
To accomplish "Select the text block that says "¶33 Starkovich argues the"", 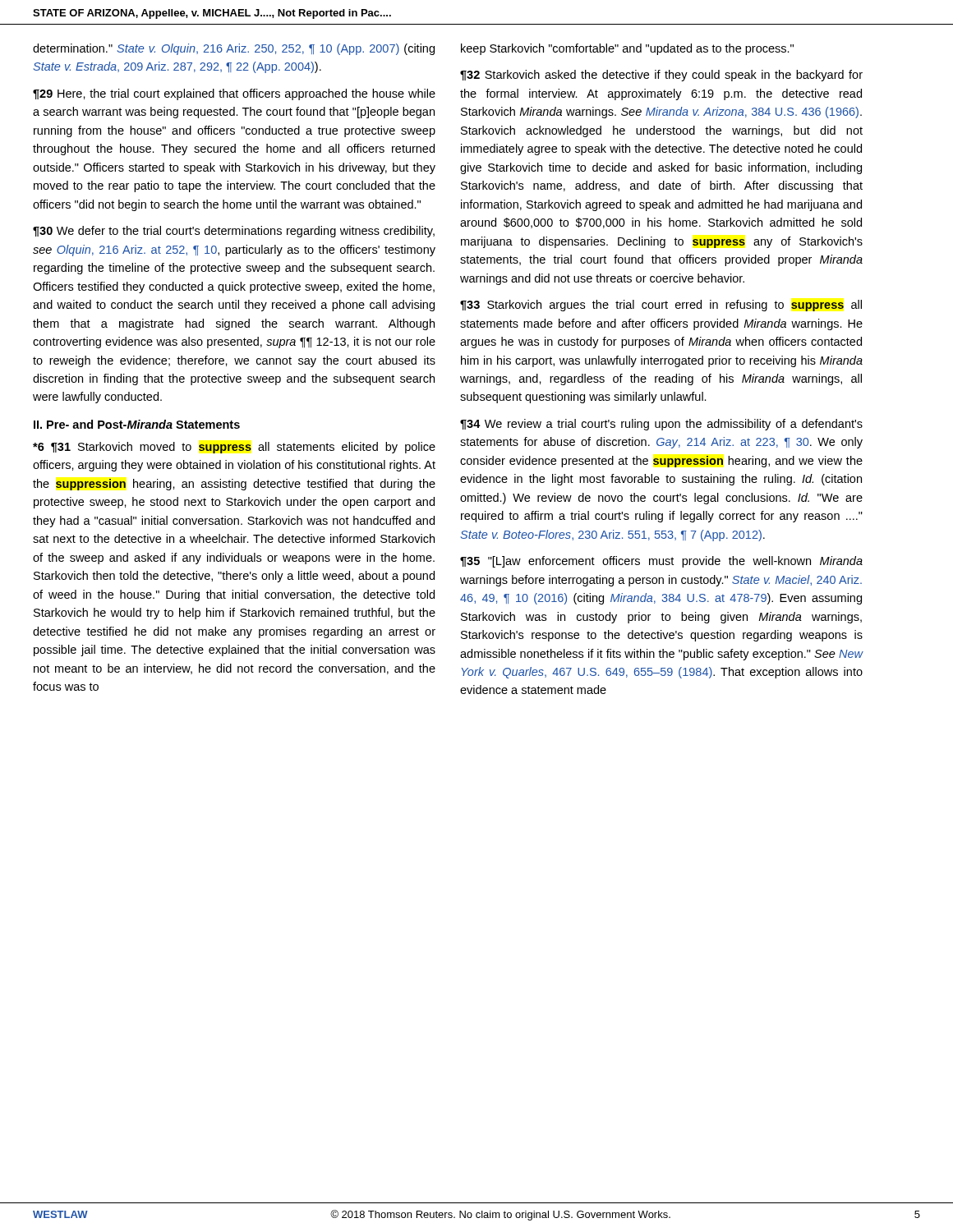I will (x=661, y=351).
